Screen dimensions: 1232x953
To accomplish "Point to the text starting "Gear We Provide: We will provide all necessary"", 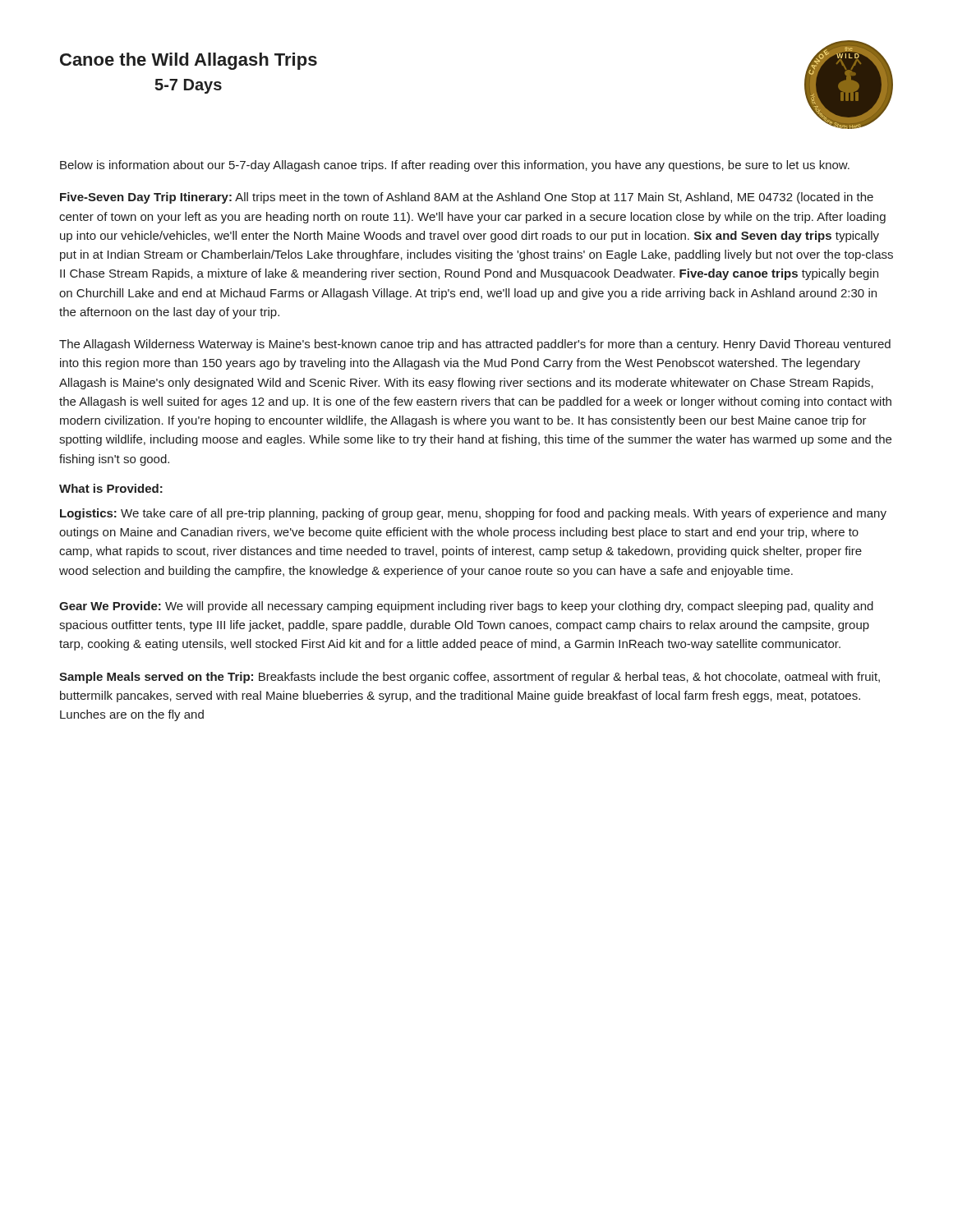I will click(x=466, y=625).
